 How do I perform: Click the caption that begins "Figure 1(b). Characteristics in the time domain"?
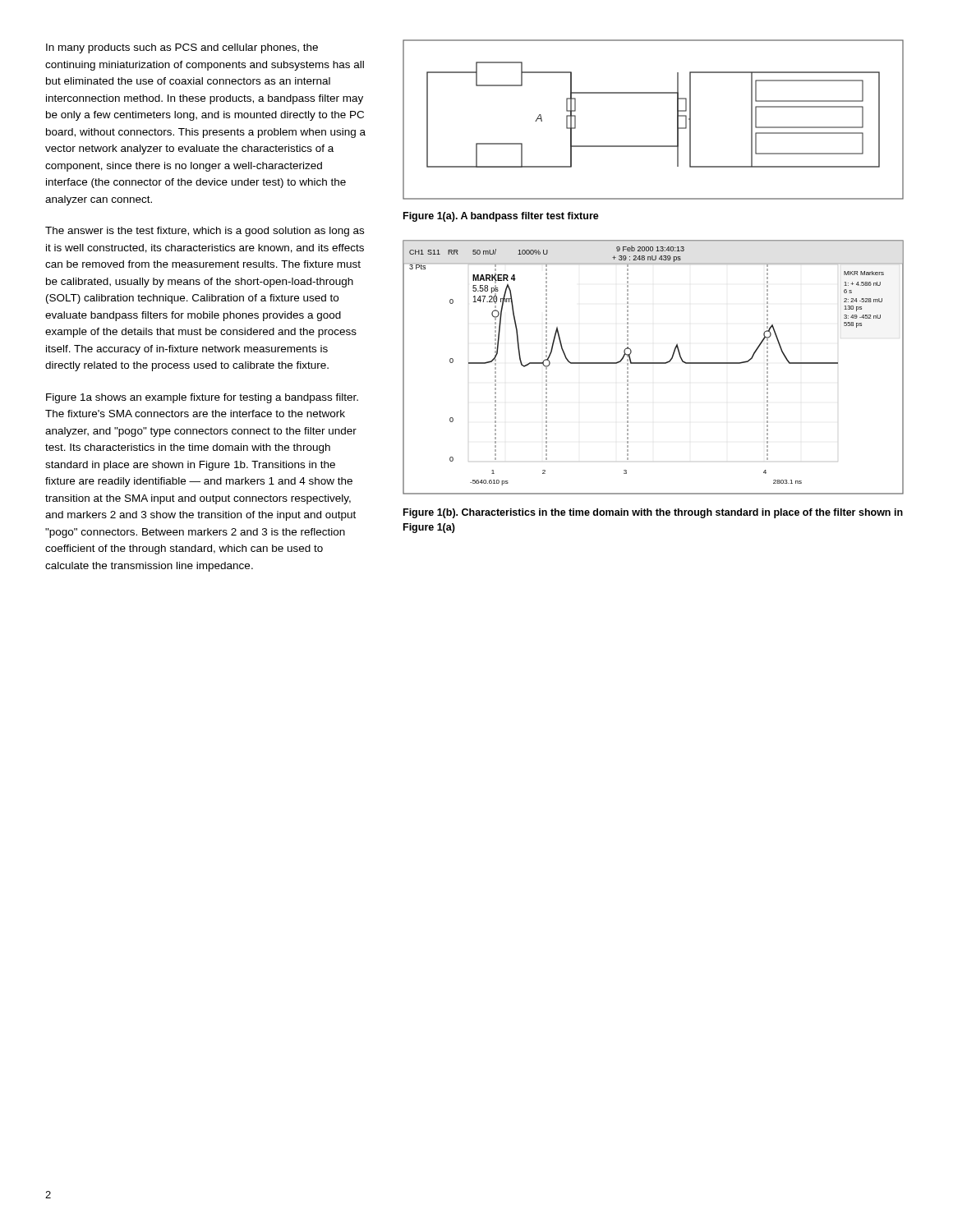(653, 520)
